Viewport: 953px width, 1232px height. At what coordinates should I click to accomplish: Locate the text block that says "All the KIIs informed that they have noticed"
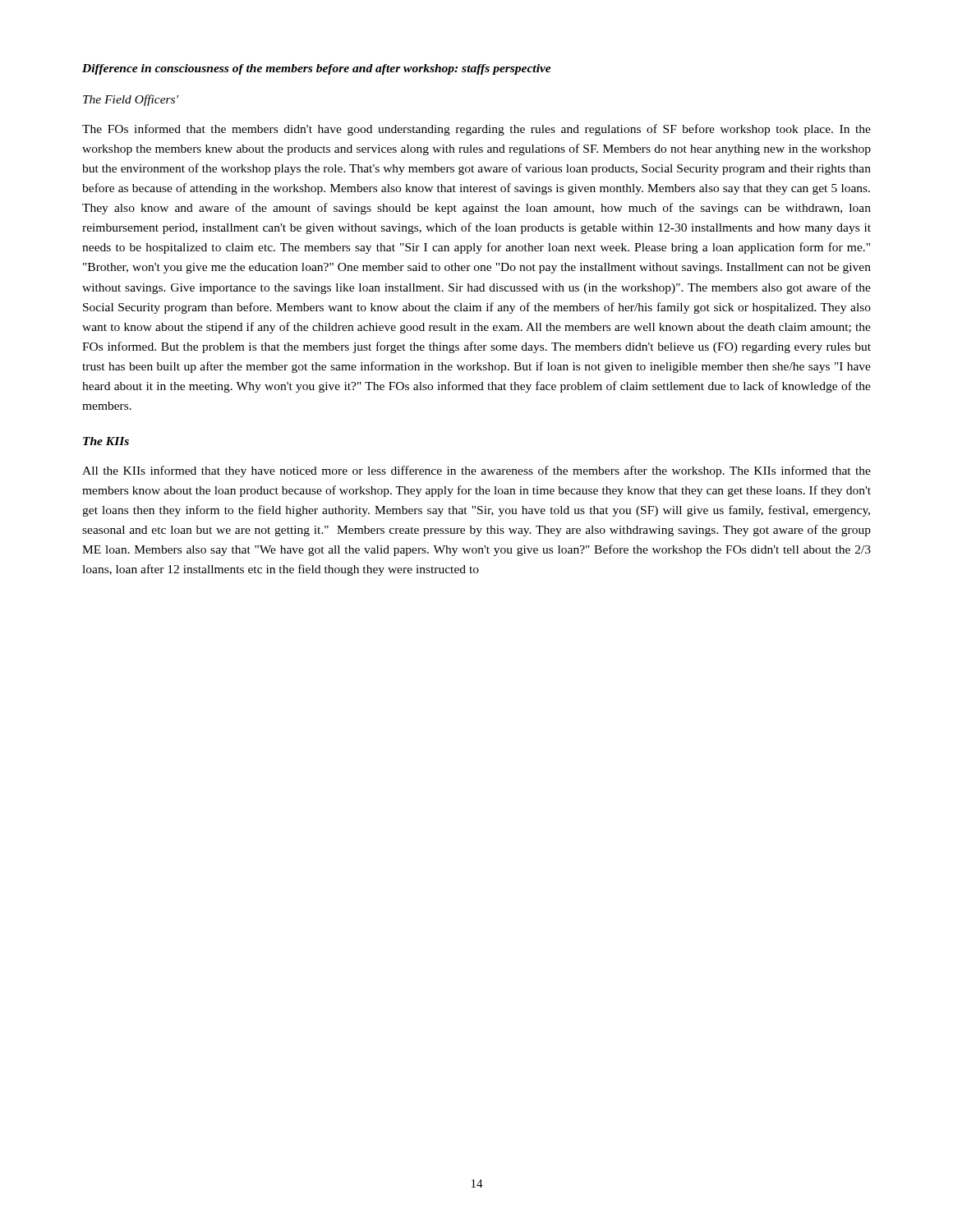point(476,520)
